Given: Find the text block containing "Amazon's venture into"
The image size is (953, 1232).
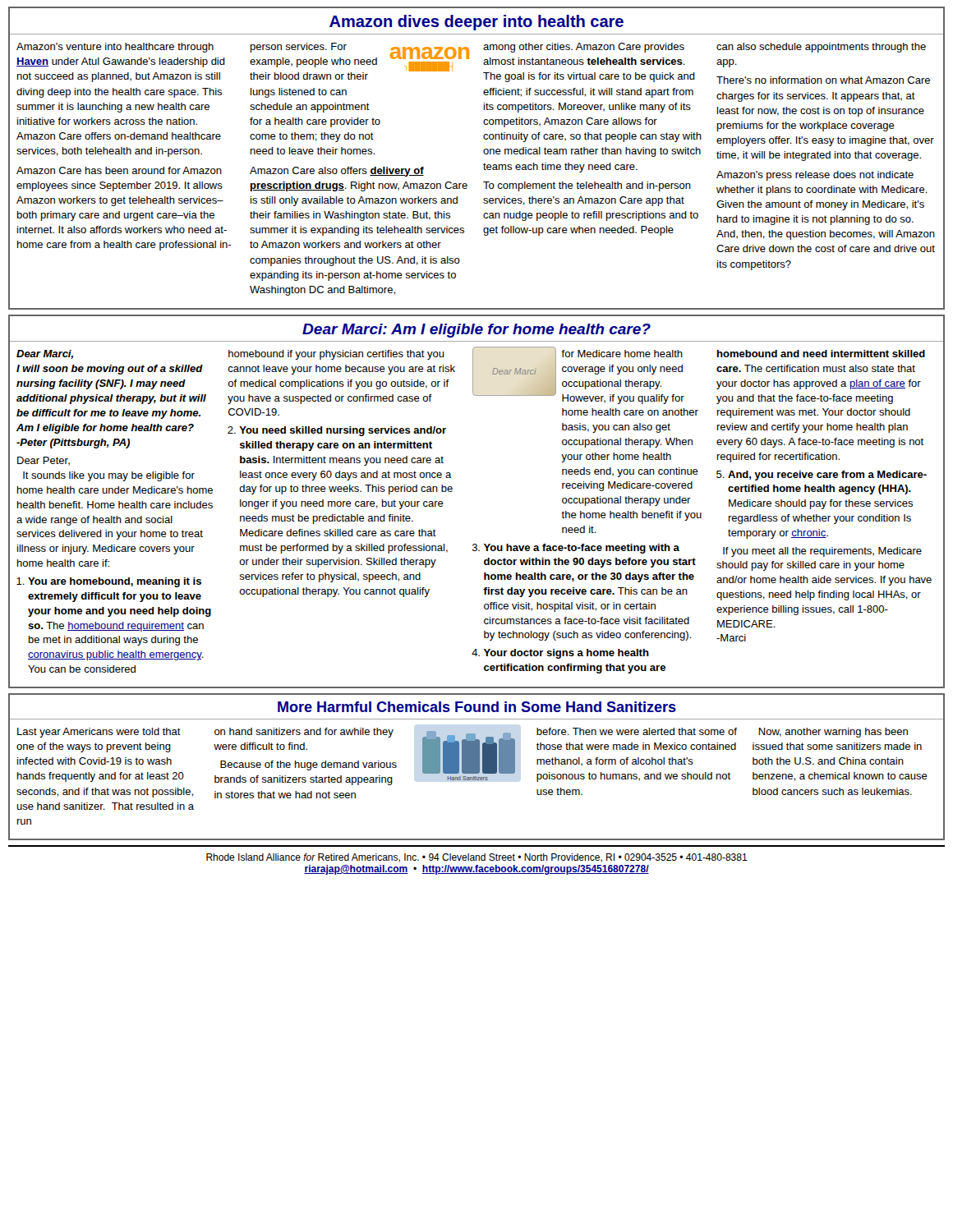Looking at the screenshot, I should 127,146.
